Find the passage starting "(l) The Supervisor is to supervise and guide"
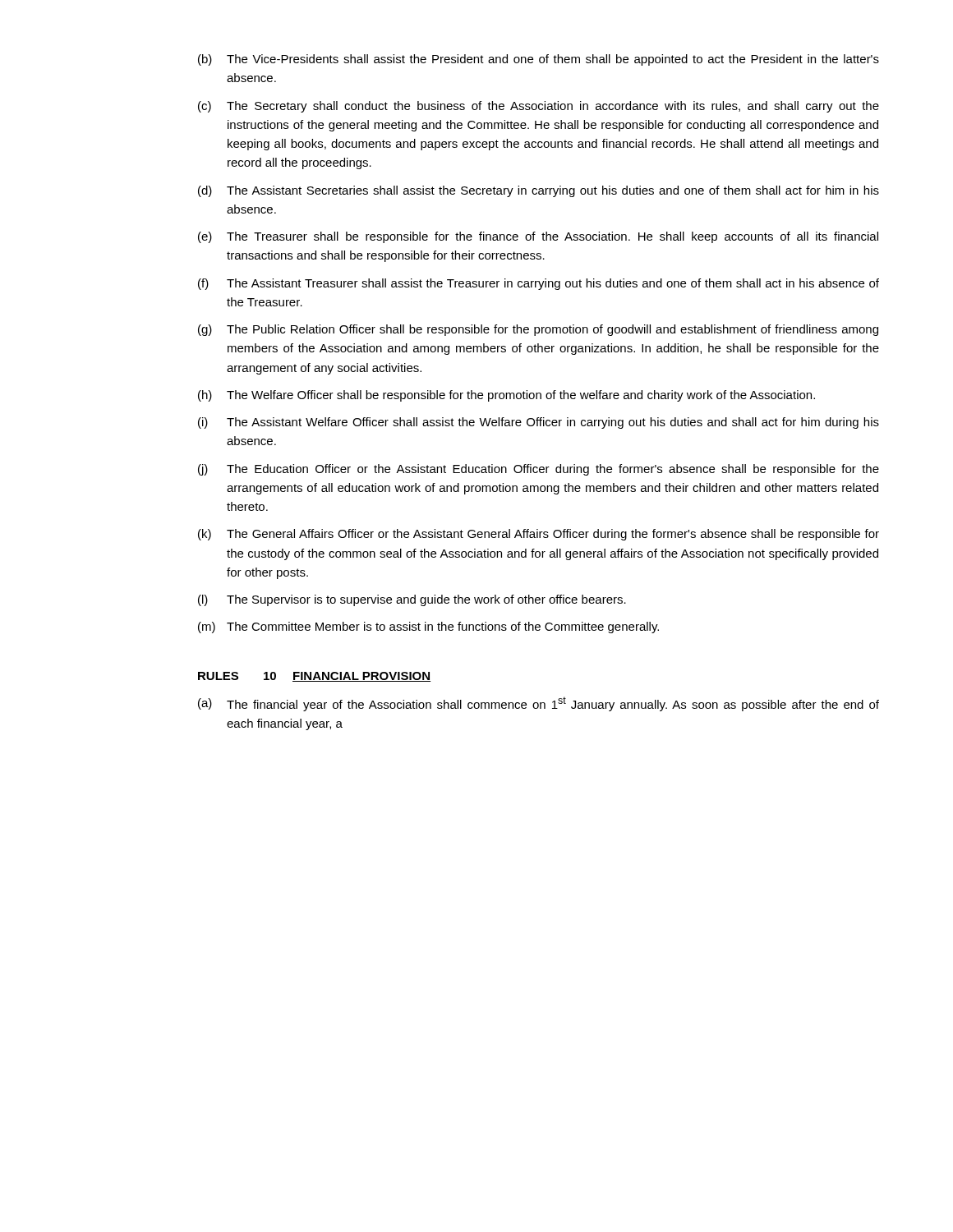This screenshot has height=1232, width=953. pos(538,599)
